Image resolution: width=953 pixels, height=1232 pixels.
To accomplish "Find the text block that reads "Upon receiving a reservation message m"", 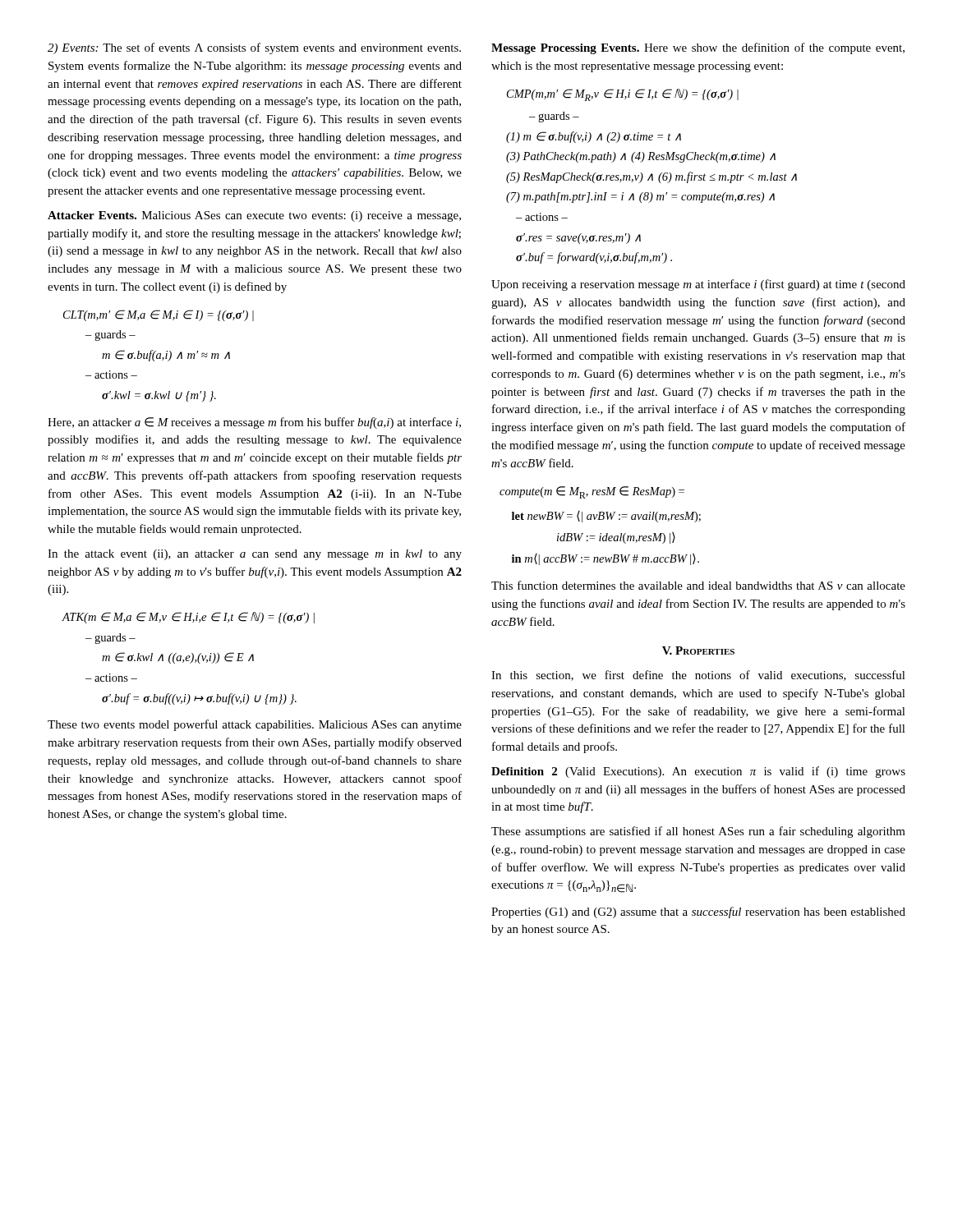I will (698, 374).
